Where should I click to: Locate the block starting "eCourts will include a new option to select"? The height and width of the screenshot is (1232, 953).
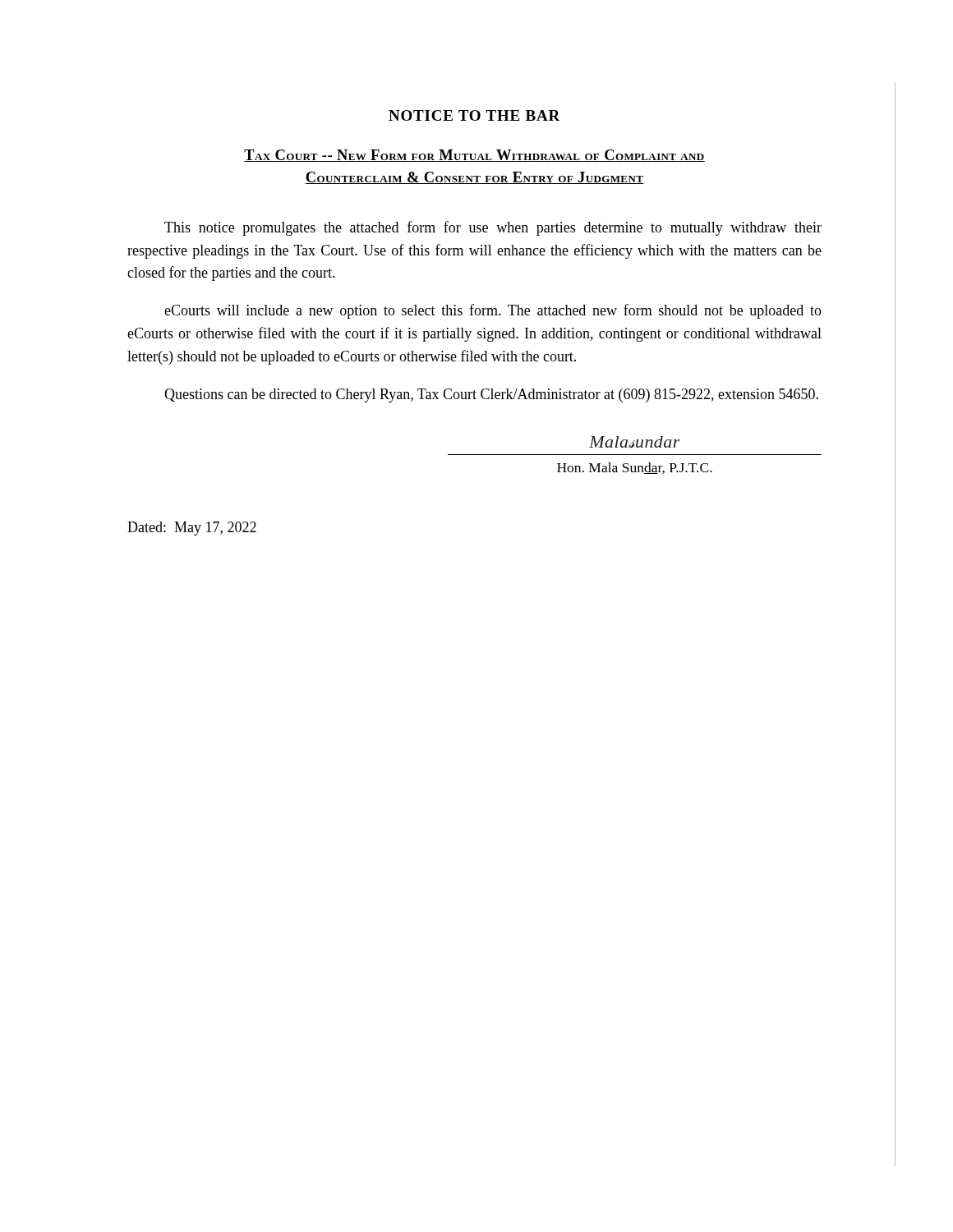(x=474, y=334)
